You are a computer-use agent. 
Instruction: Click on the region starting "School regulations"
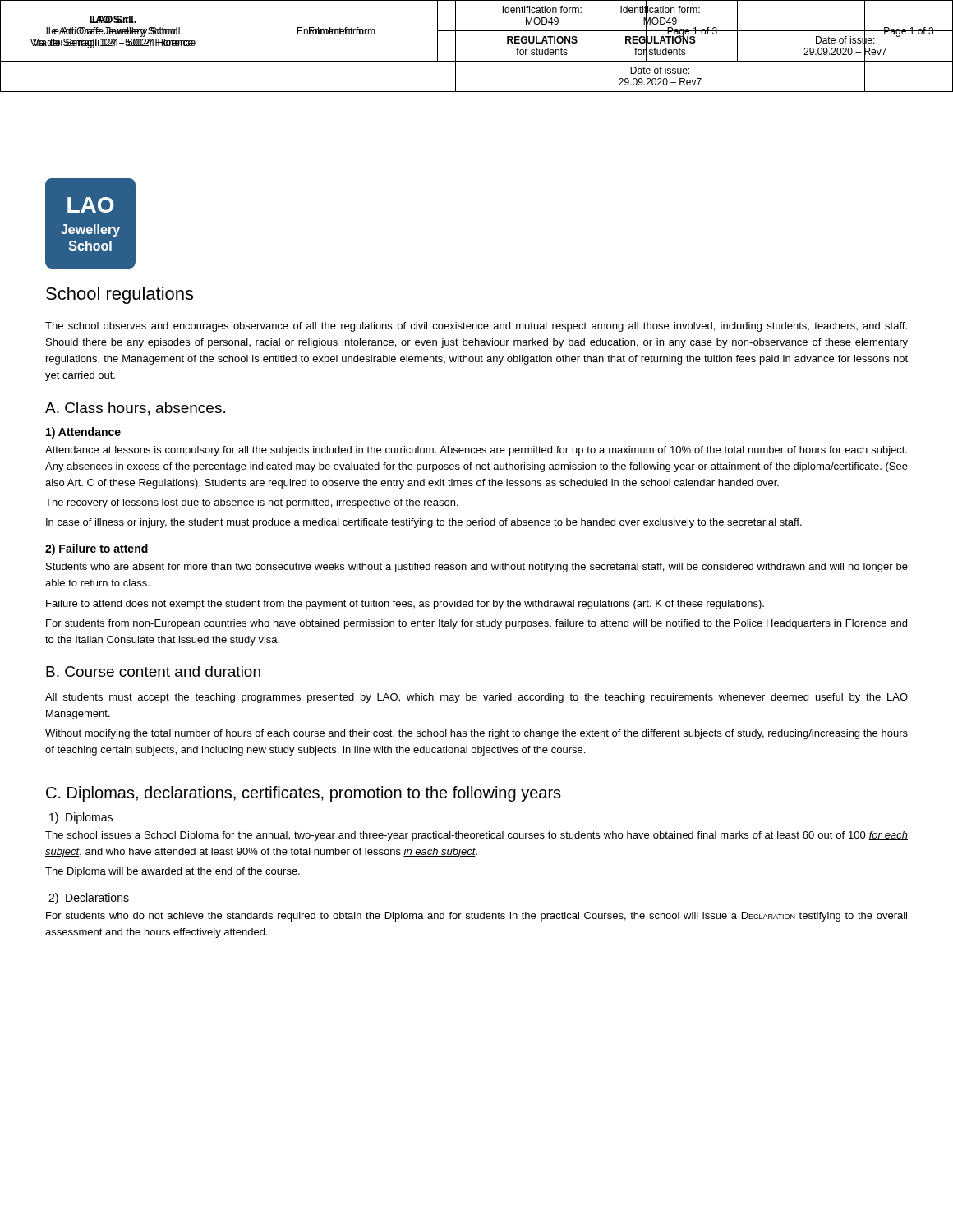click(x=120, y=295)
